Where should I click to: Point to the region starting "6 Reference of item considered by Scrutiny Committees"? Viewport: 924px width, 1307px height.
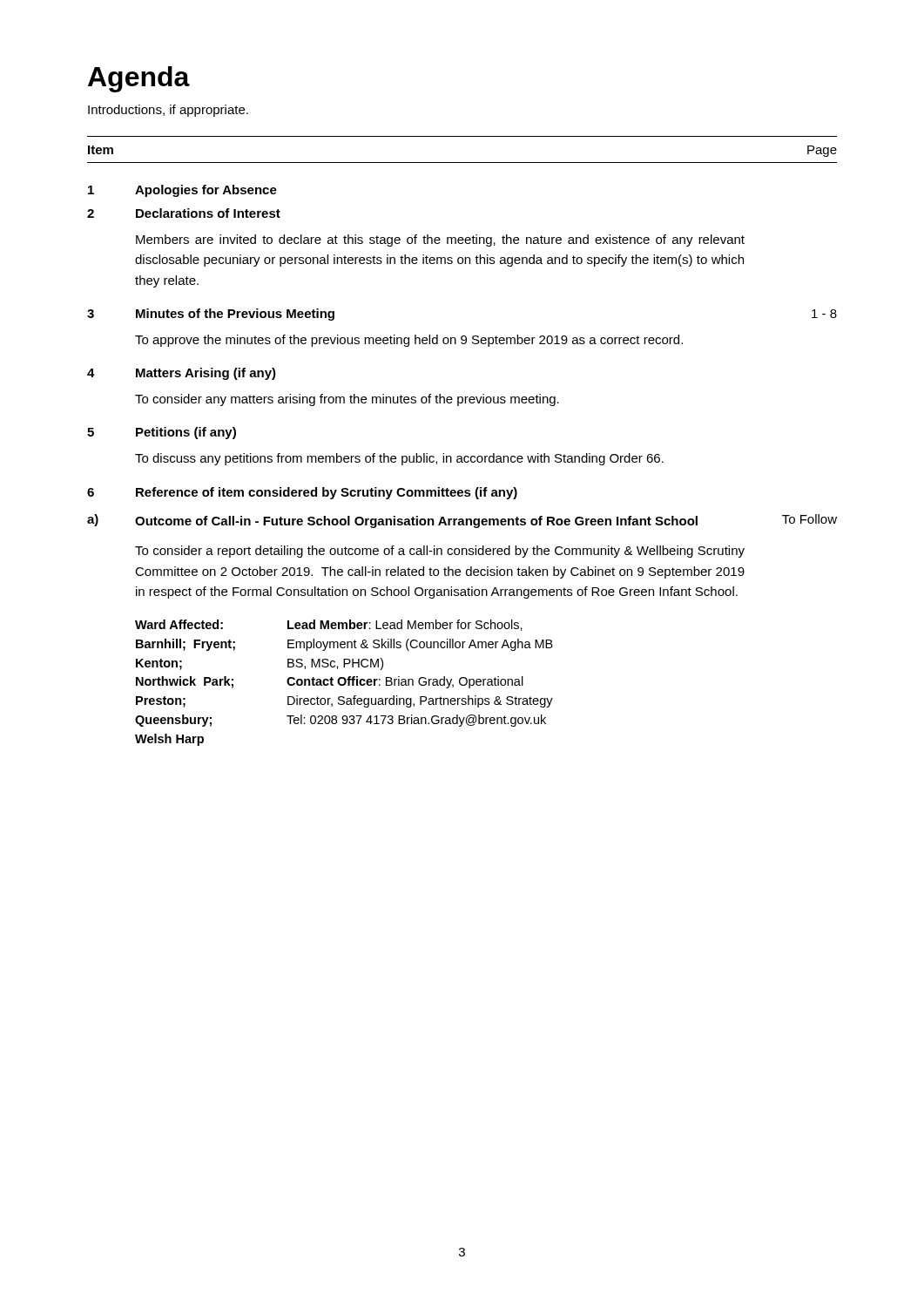pos(462,491)
